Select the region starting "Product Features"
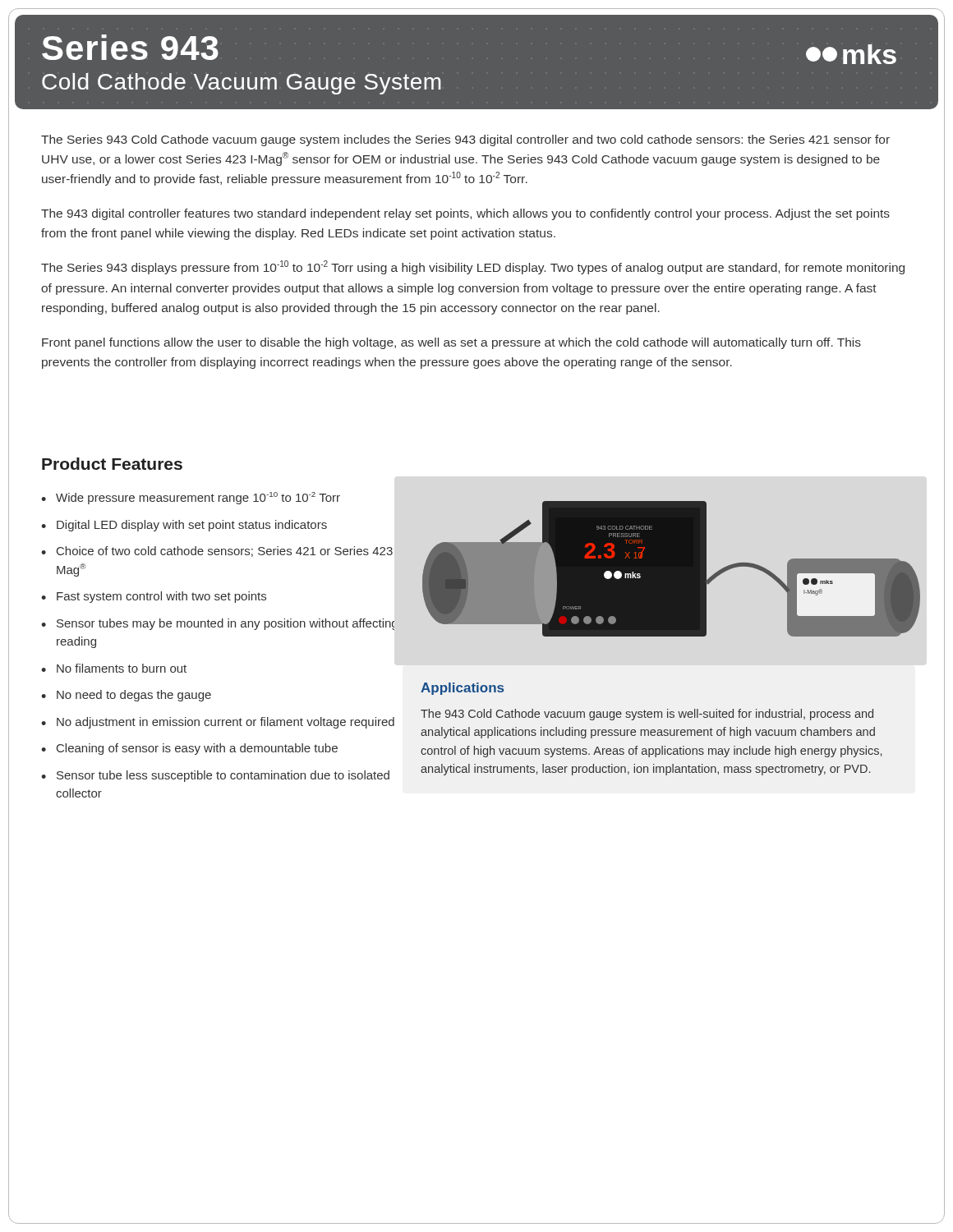The height and width of the screenshot is (1232, 953). (x=112, y=464)
